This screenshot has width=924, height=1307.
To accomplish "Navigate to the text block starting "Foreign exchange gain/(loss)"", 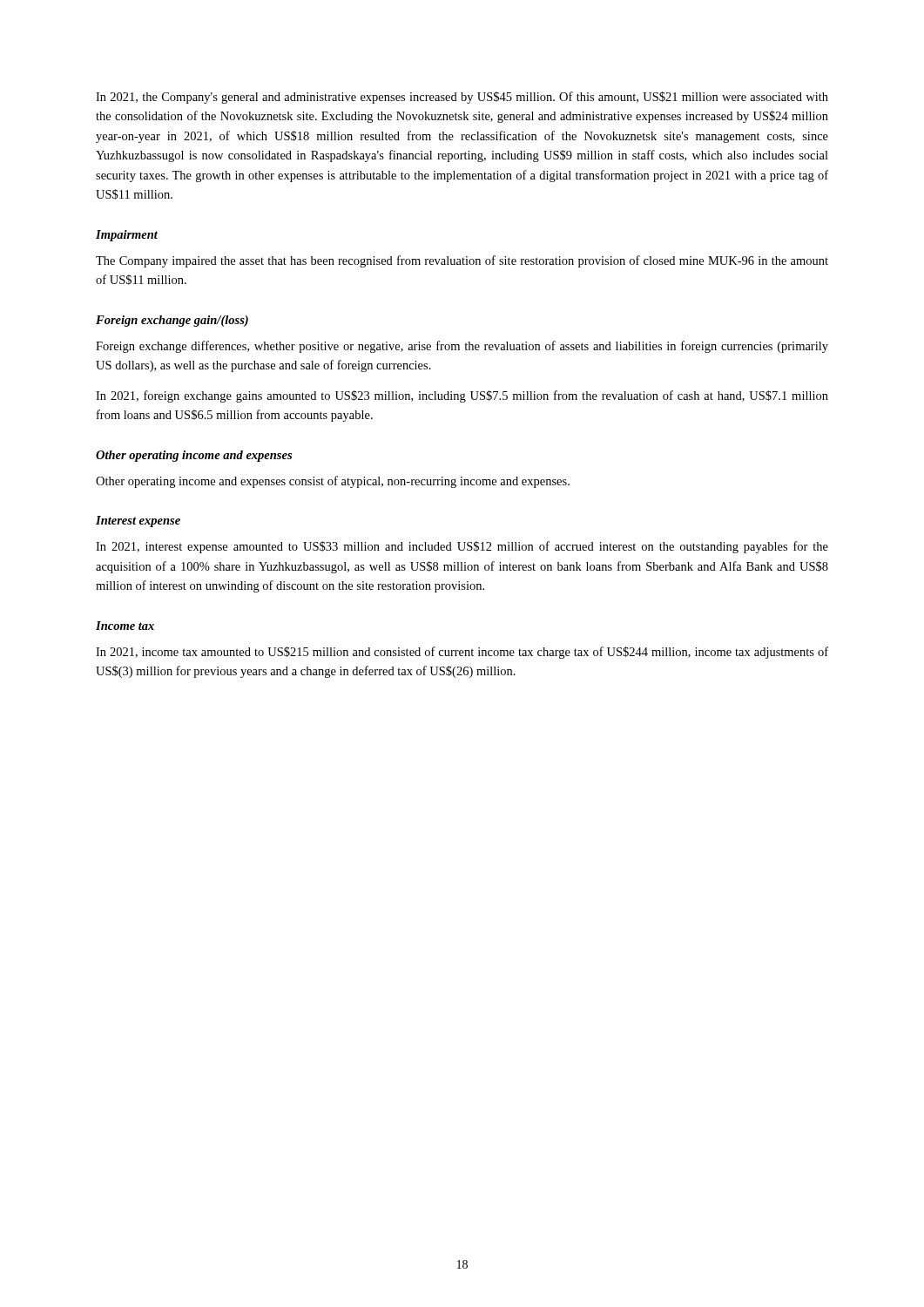I will click(x=172, y=320).
